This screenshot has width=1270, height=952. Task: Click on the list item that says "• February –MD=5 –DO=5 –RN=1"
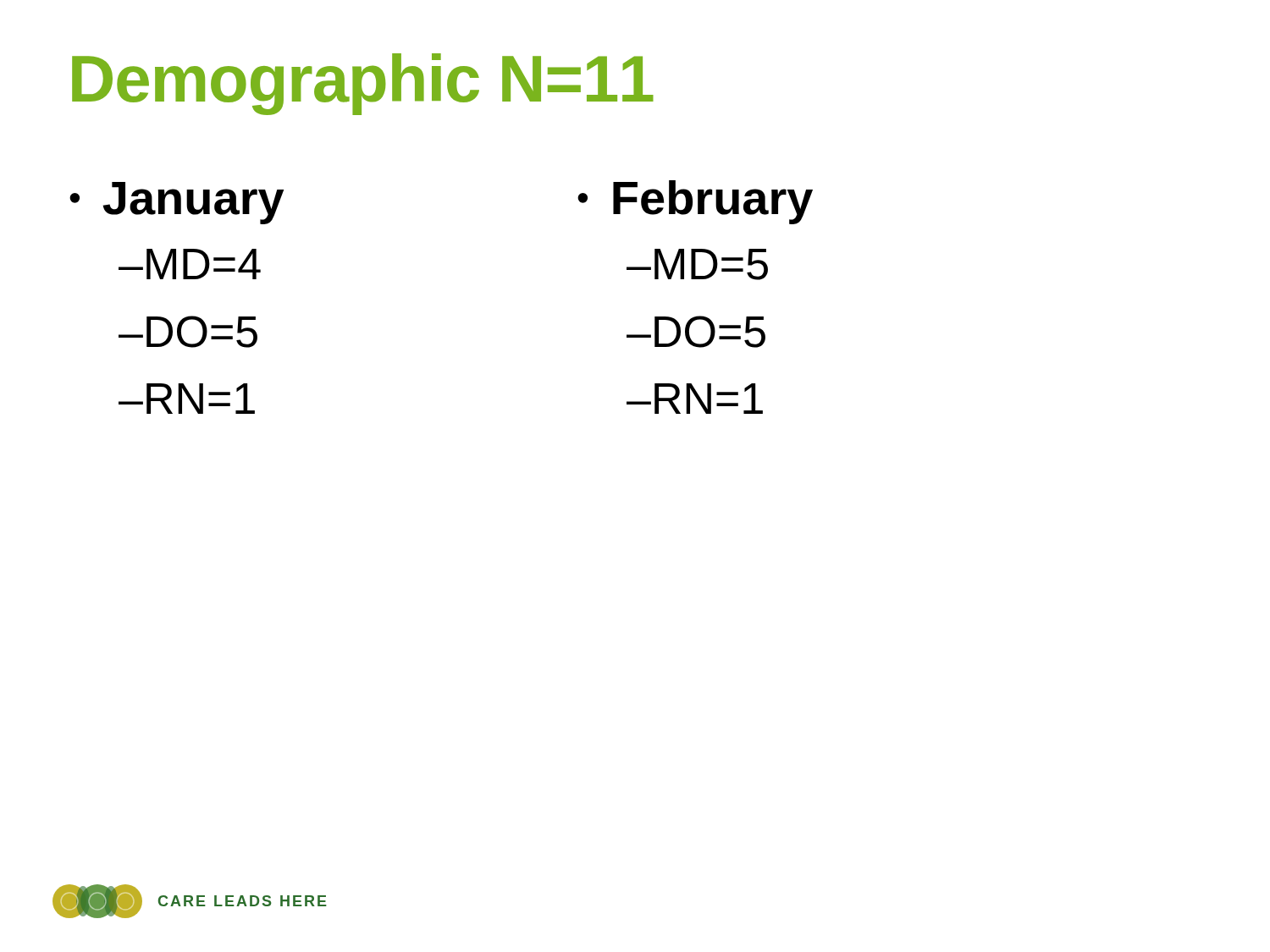tap(695, 202)
